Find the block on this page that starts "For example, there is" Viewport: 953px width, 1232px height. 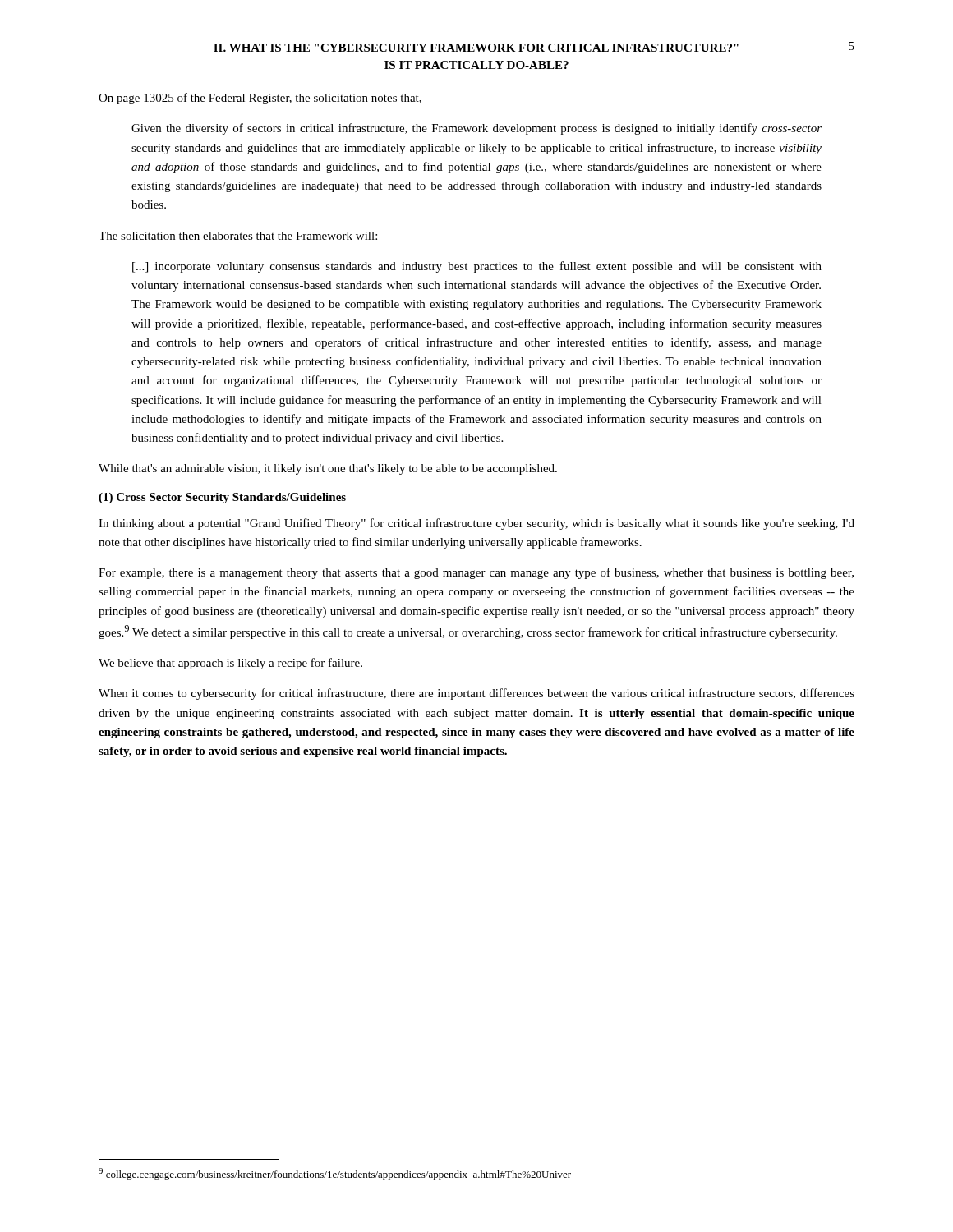[x=476, y=602]
